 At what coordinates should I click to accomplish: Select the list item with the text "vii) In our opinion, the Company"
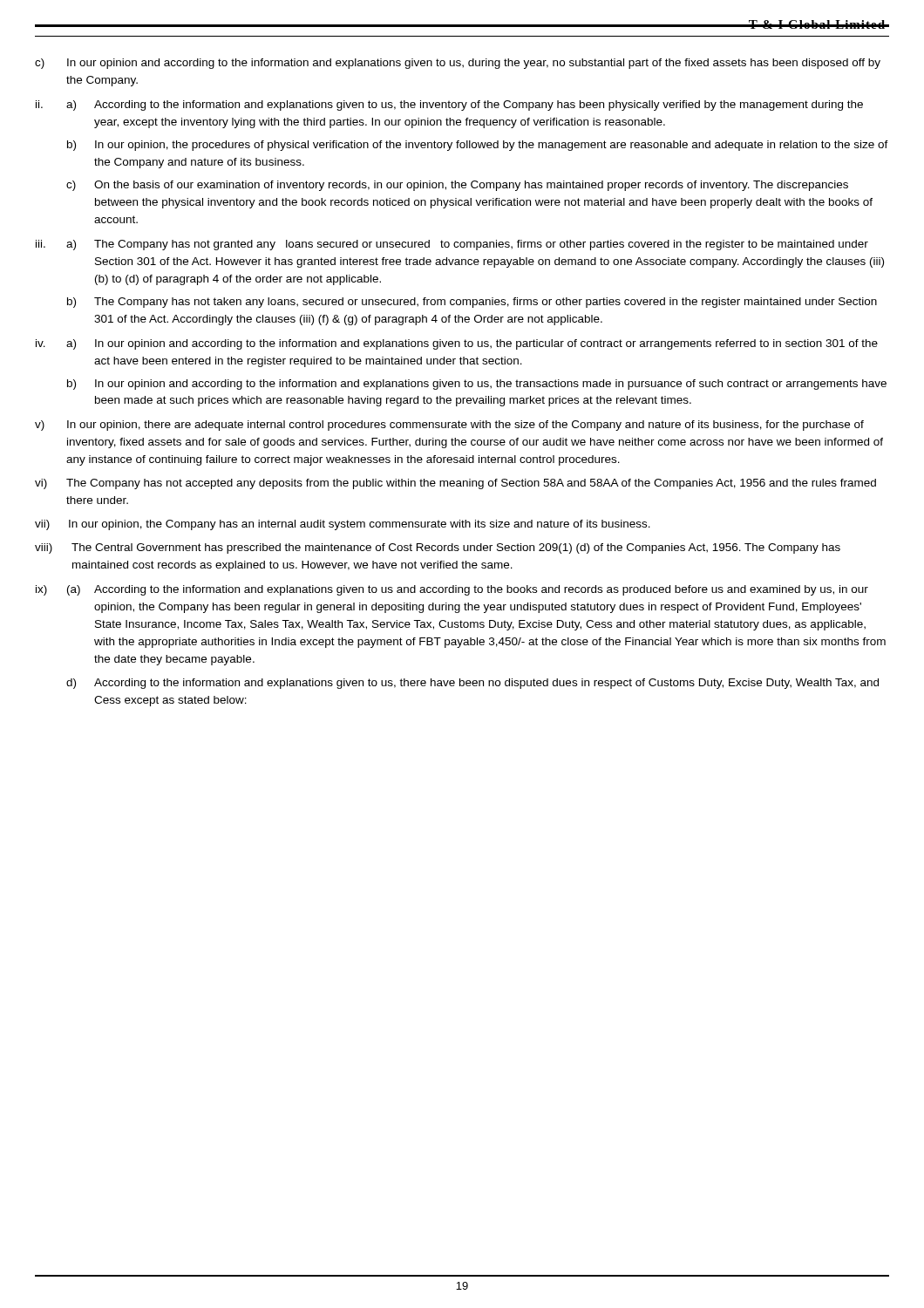click(343, 524)
